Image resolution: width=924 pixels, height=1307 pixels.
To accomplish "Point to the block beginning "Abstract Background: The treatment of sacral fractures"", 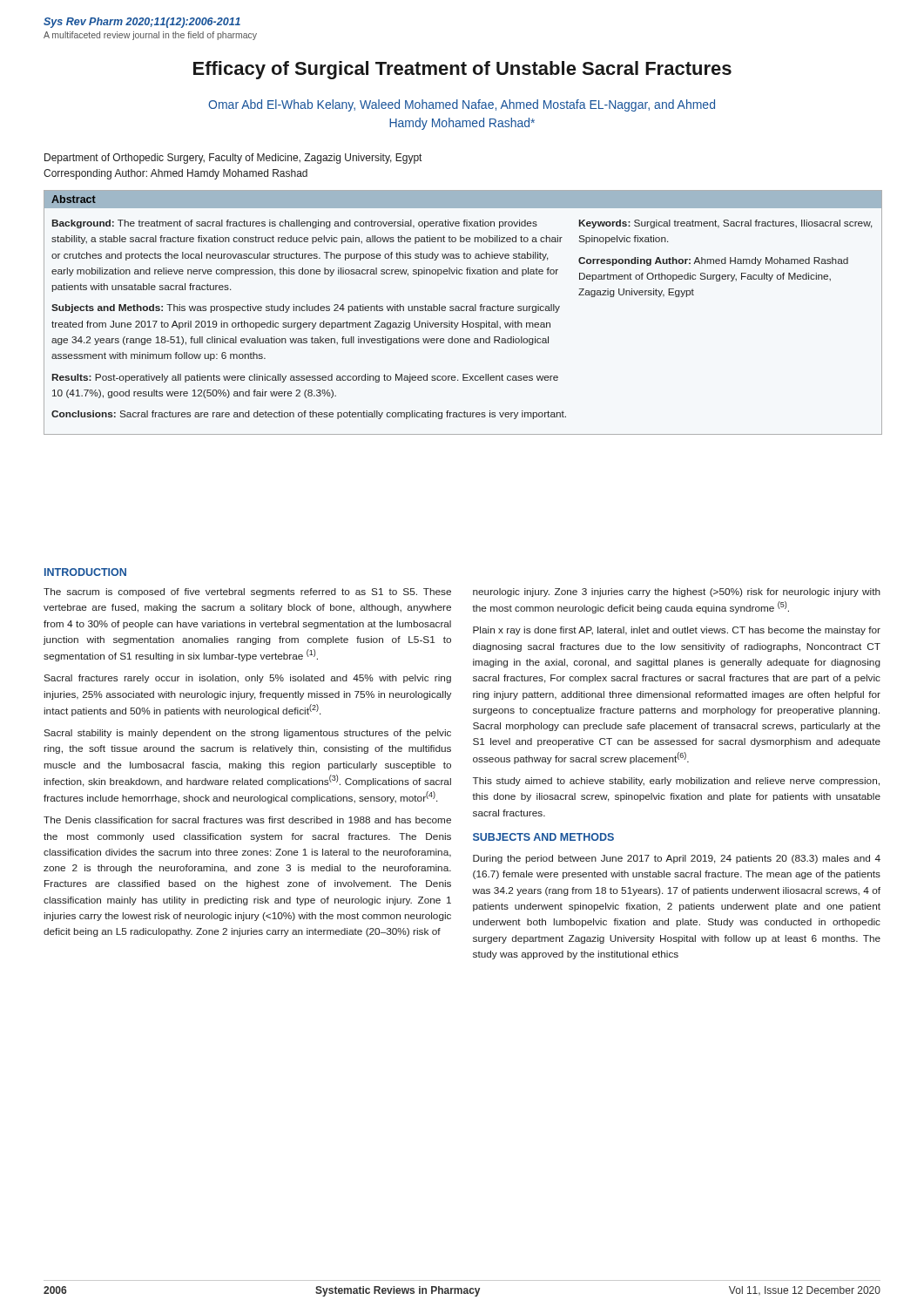I will (463, 313).
